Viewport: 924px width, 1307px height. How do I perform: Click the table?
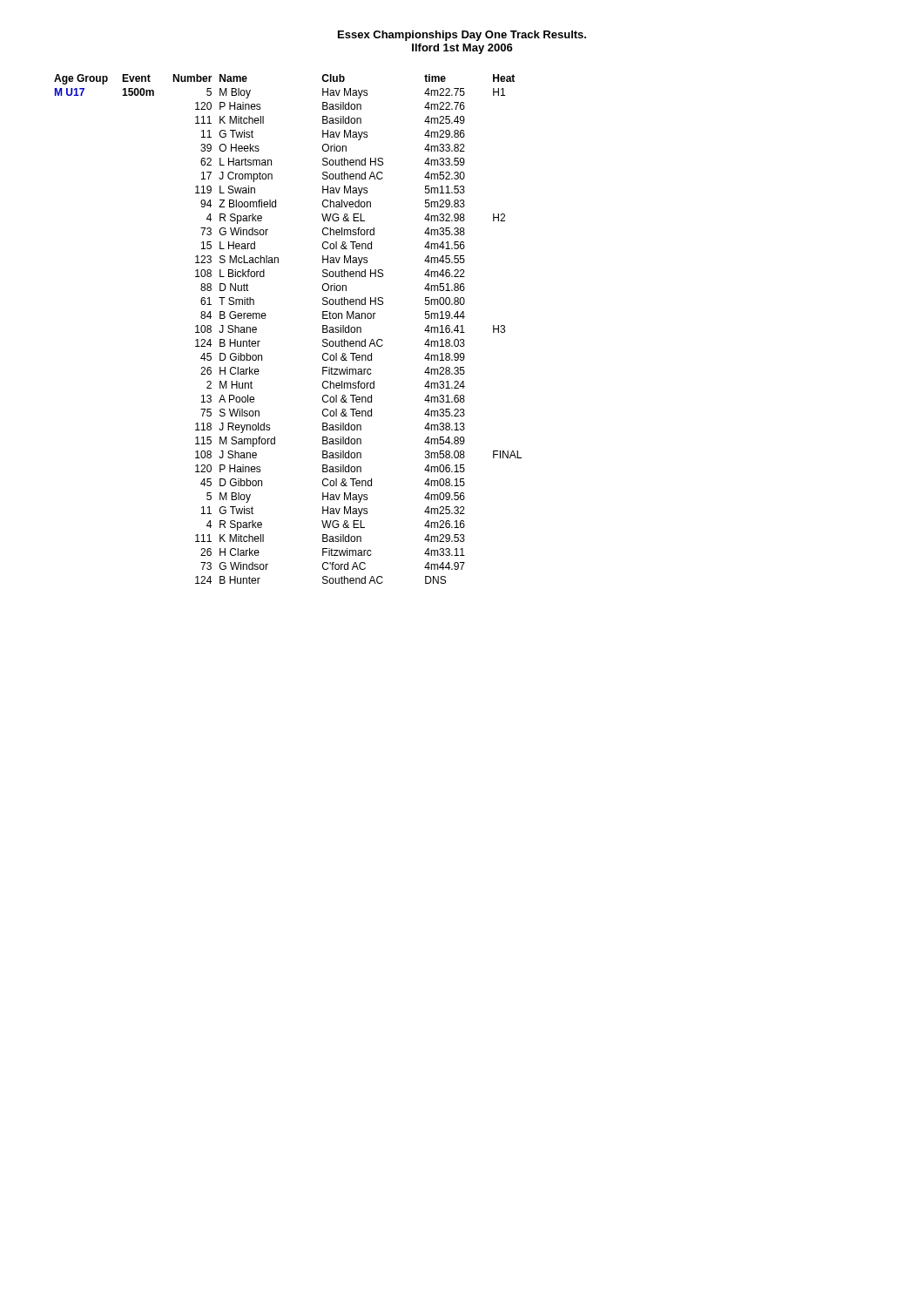pos(462,325)
